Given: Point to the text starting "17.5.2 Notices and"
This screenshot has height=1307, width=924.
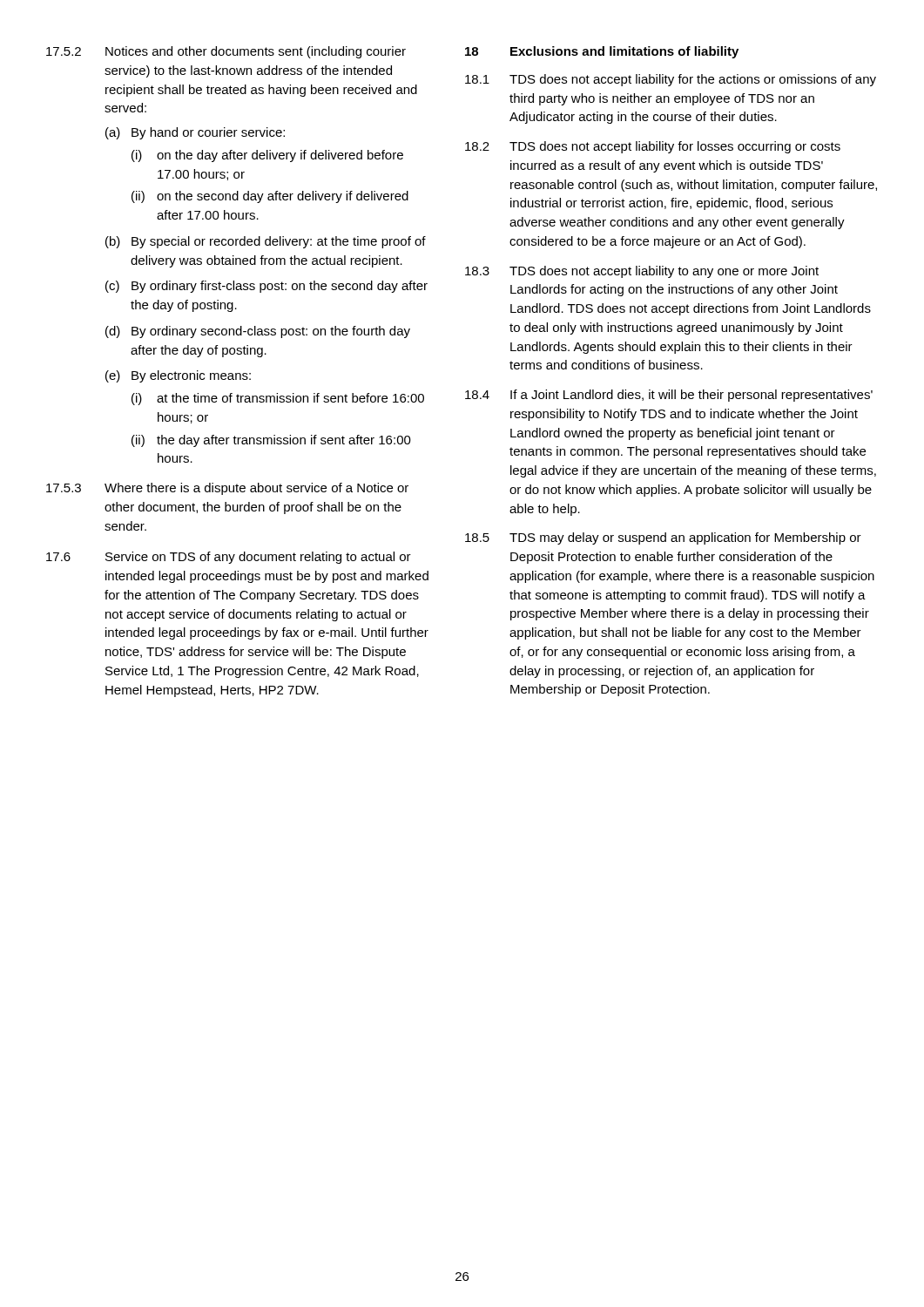Looking at the screenshot, I should pos(239,80).
